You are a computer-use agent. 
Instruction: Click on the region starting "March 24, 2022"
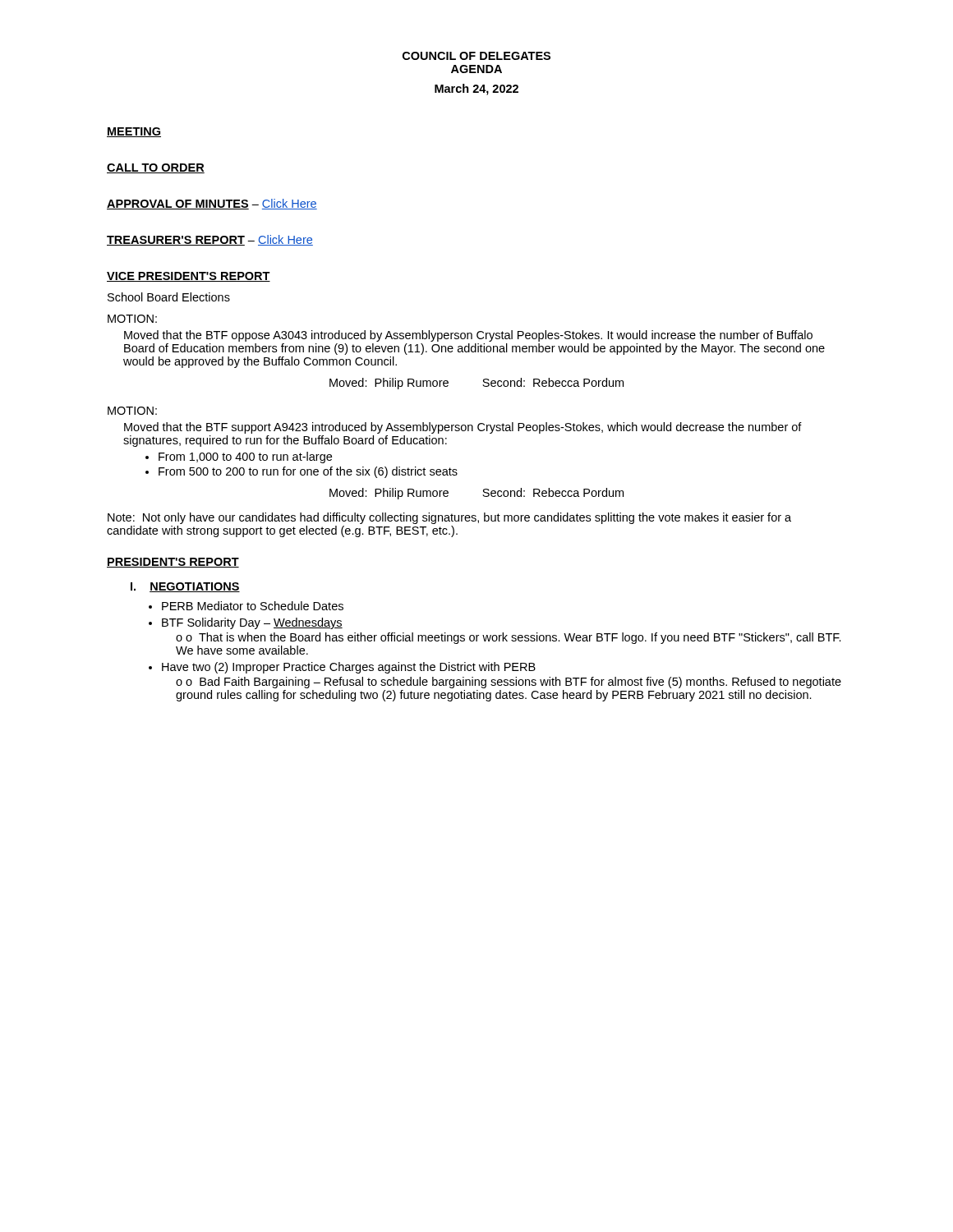click(476, 89)
